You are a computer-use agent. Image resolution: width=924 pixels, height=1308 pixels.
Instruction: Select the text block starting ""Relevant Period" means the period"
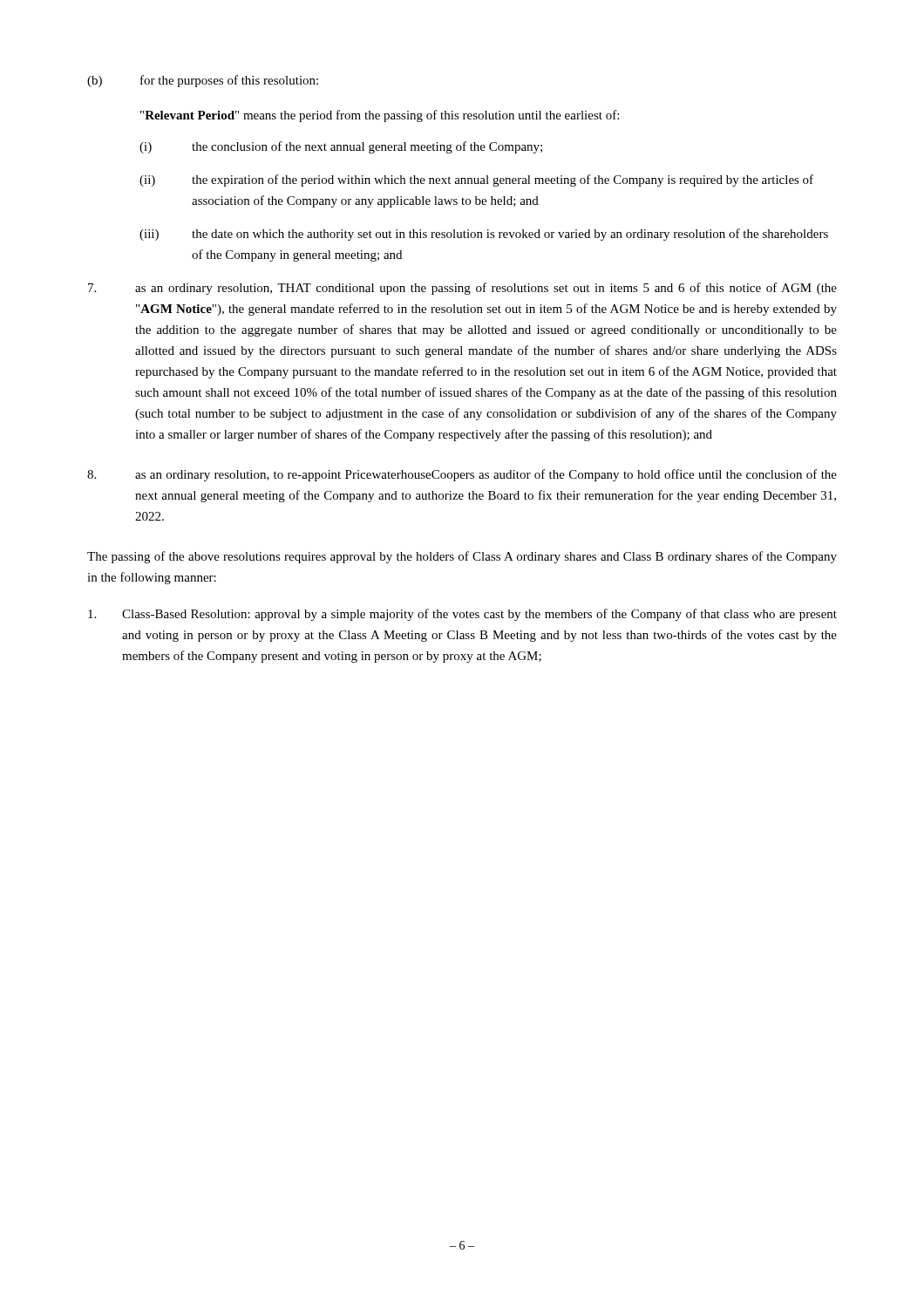pyautogui.click(x=488, y=187)
